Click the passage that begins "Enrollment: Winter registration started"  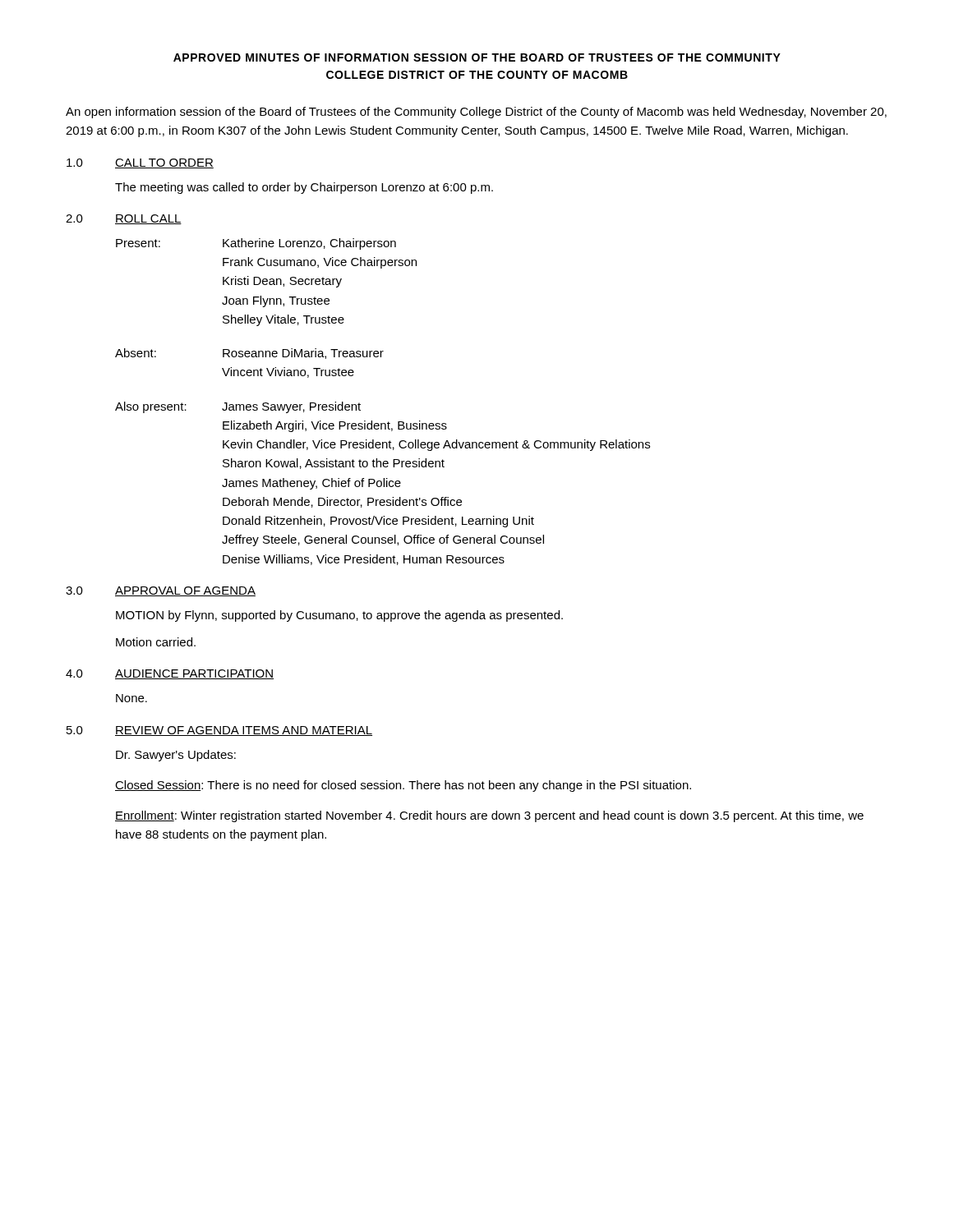click(489, 825)
